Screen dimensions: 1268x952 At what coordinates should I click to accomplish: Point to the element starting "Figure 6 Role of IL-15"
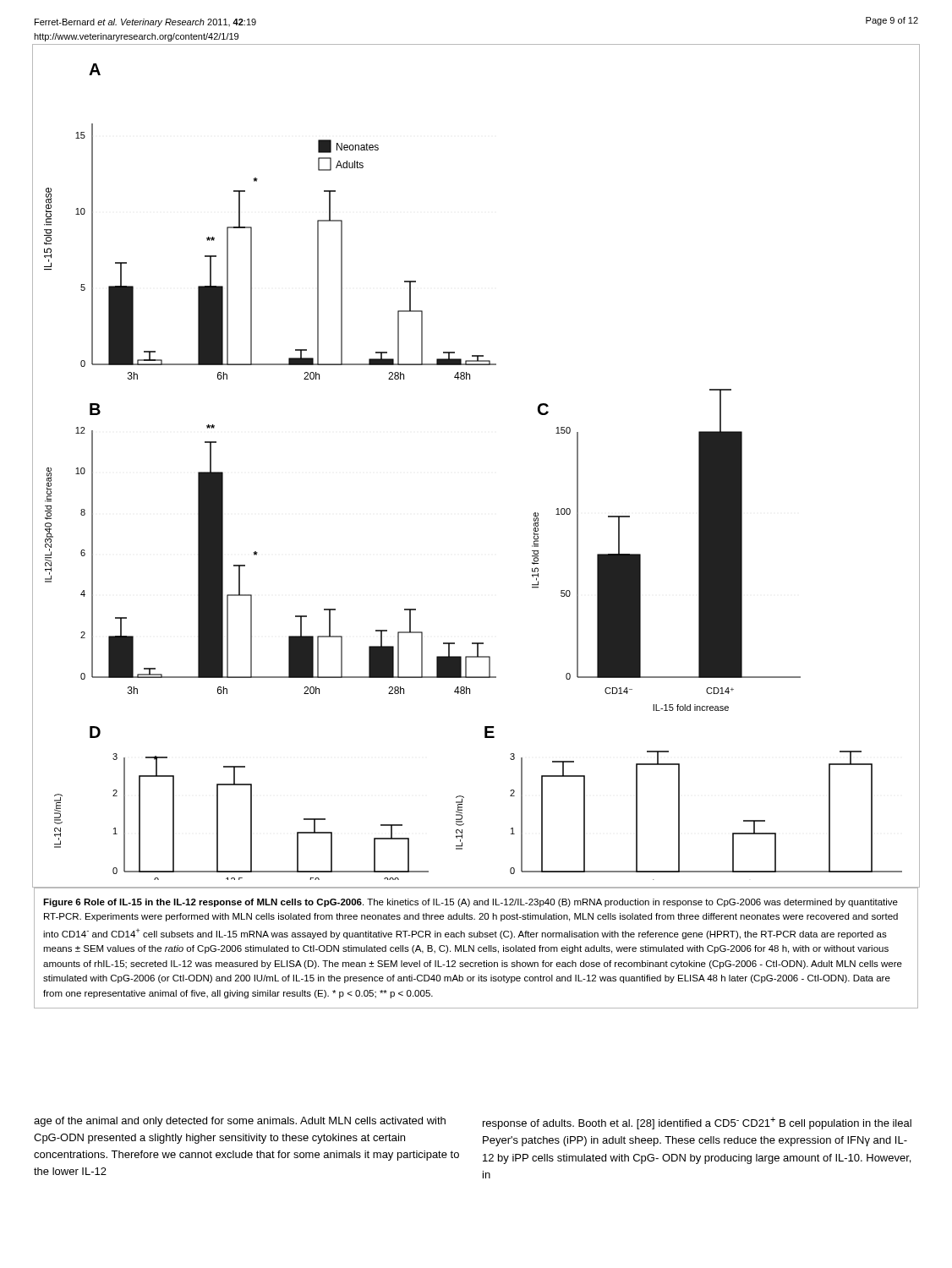(x=473, y=947)
